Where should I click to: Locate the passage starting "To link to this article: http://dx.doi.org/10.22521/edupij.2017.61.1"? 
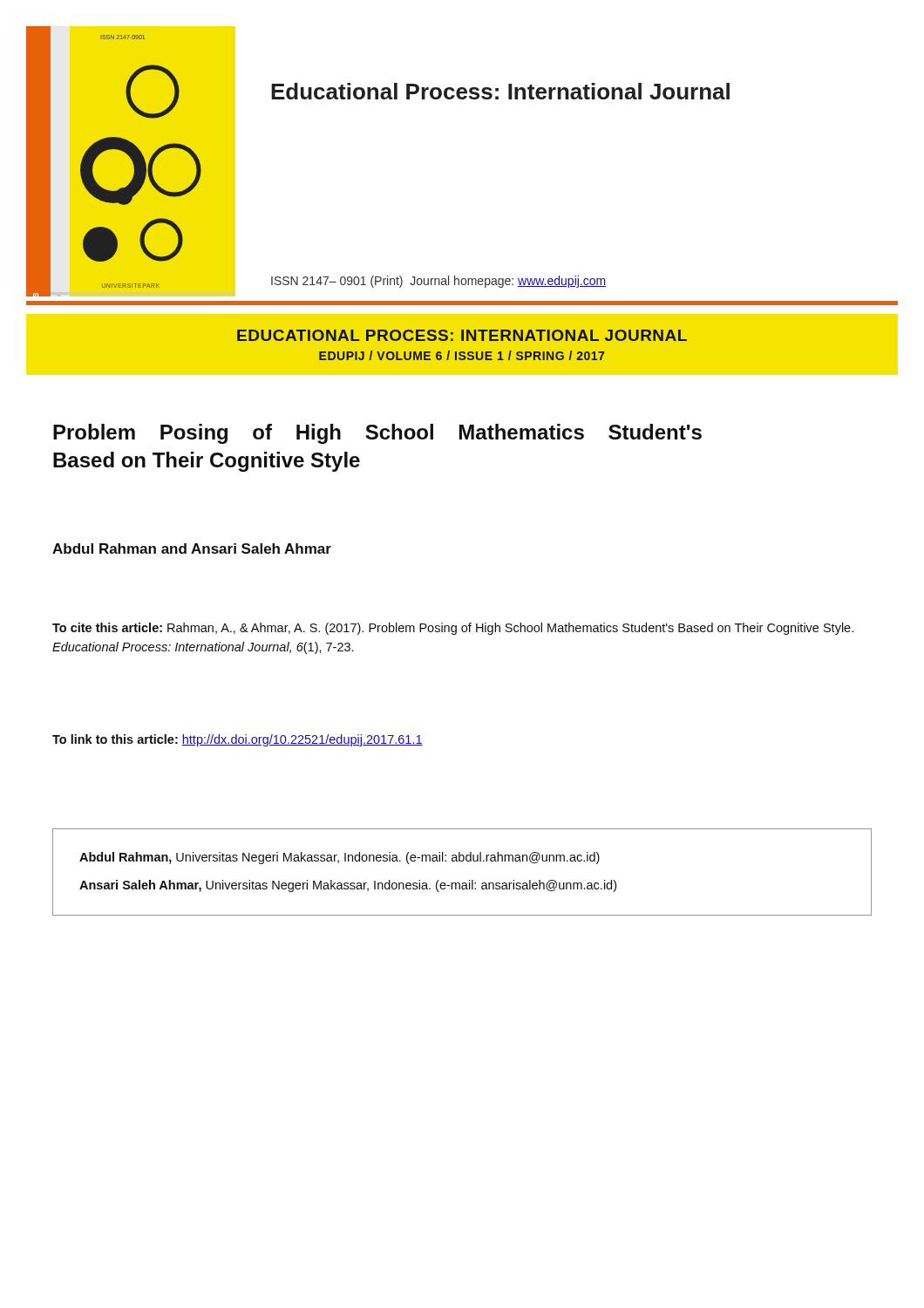tap(238, 740)
